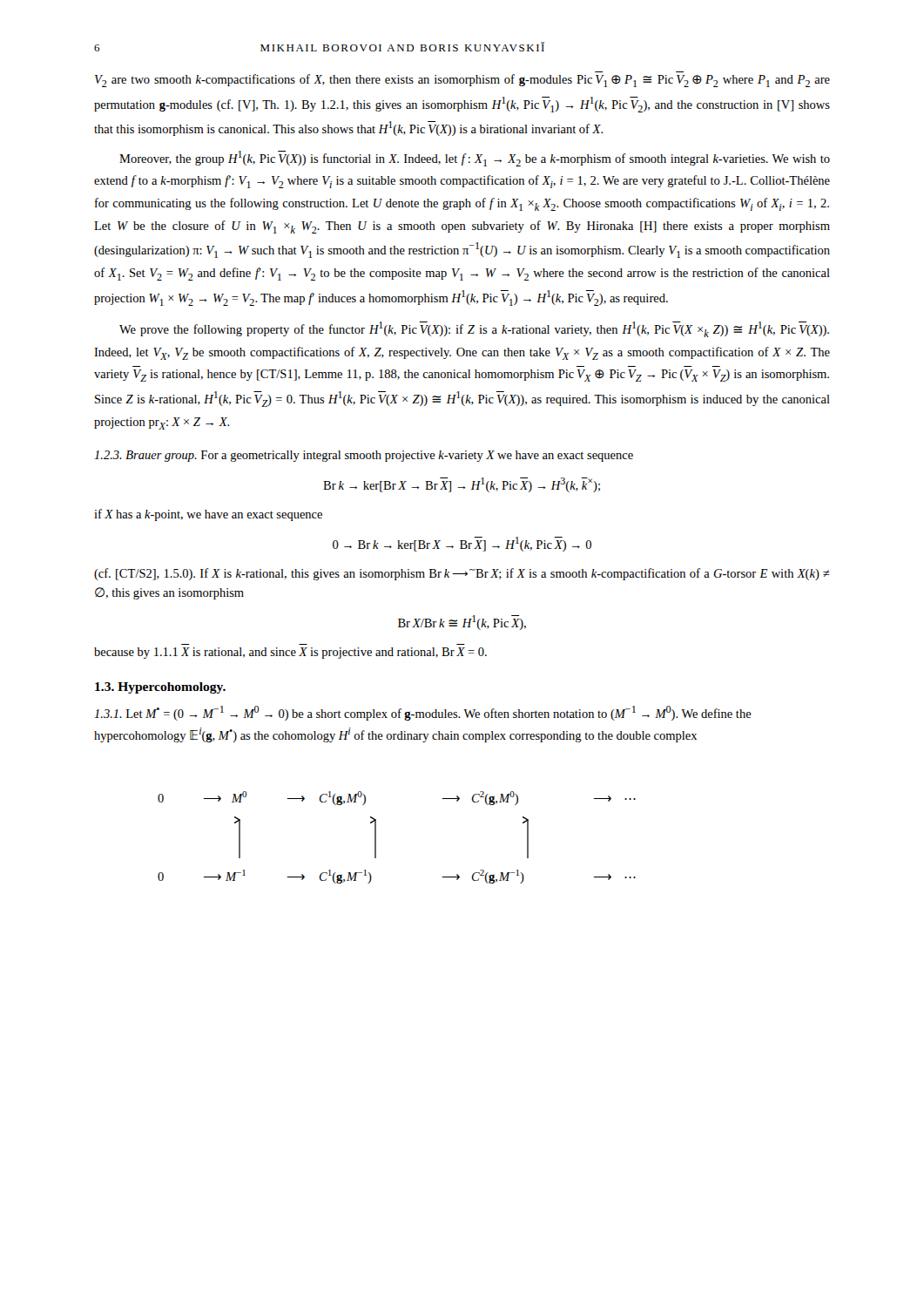Screen dimensions: 1307x924
Task: Find the text block that reads "We prove the following property"
Action: click(x=462, y=376)
